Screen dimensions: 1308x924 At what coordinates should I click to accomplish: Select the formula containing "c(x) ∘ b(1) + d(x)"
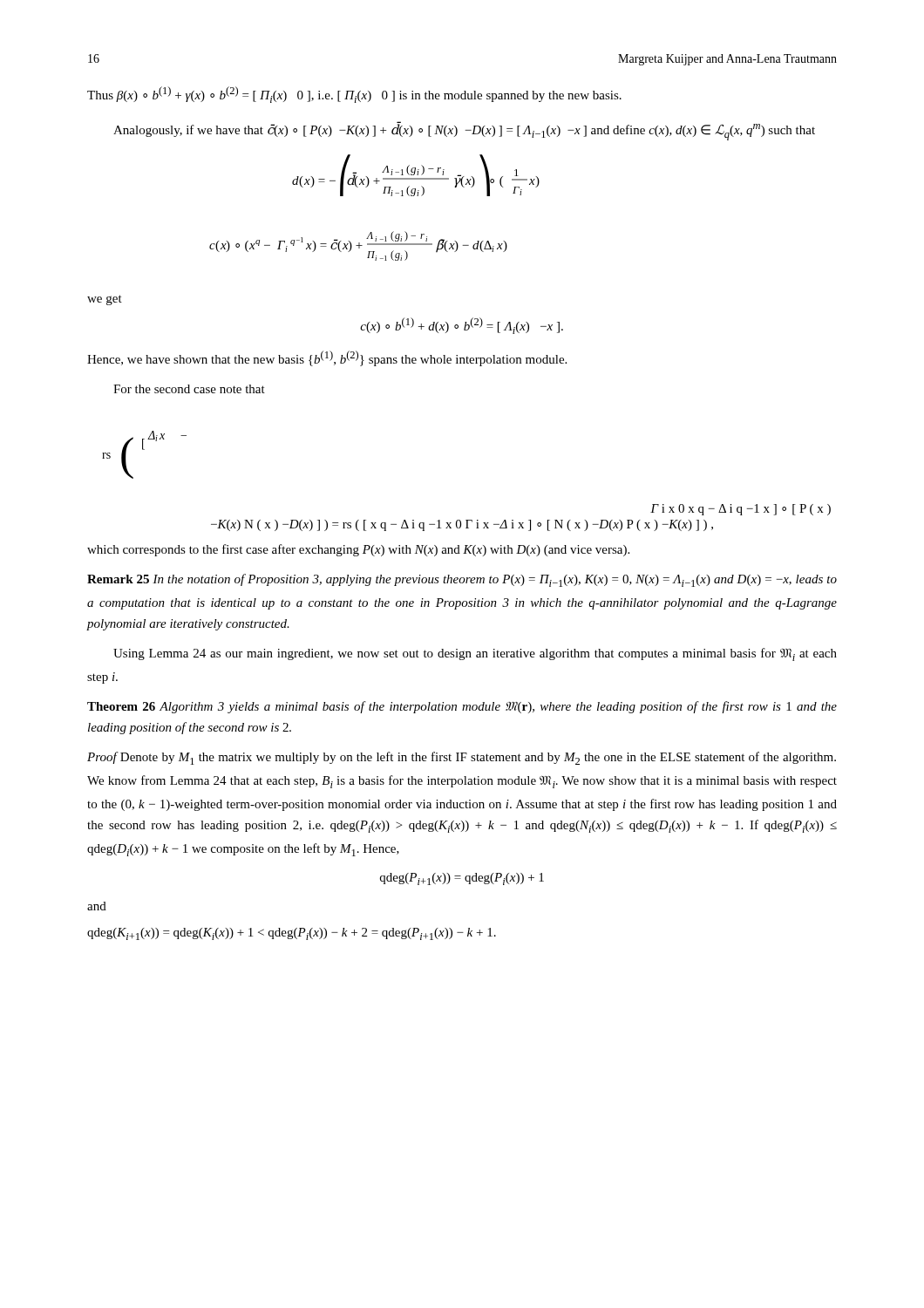[x=462, y=326]
